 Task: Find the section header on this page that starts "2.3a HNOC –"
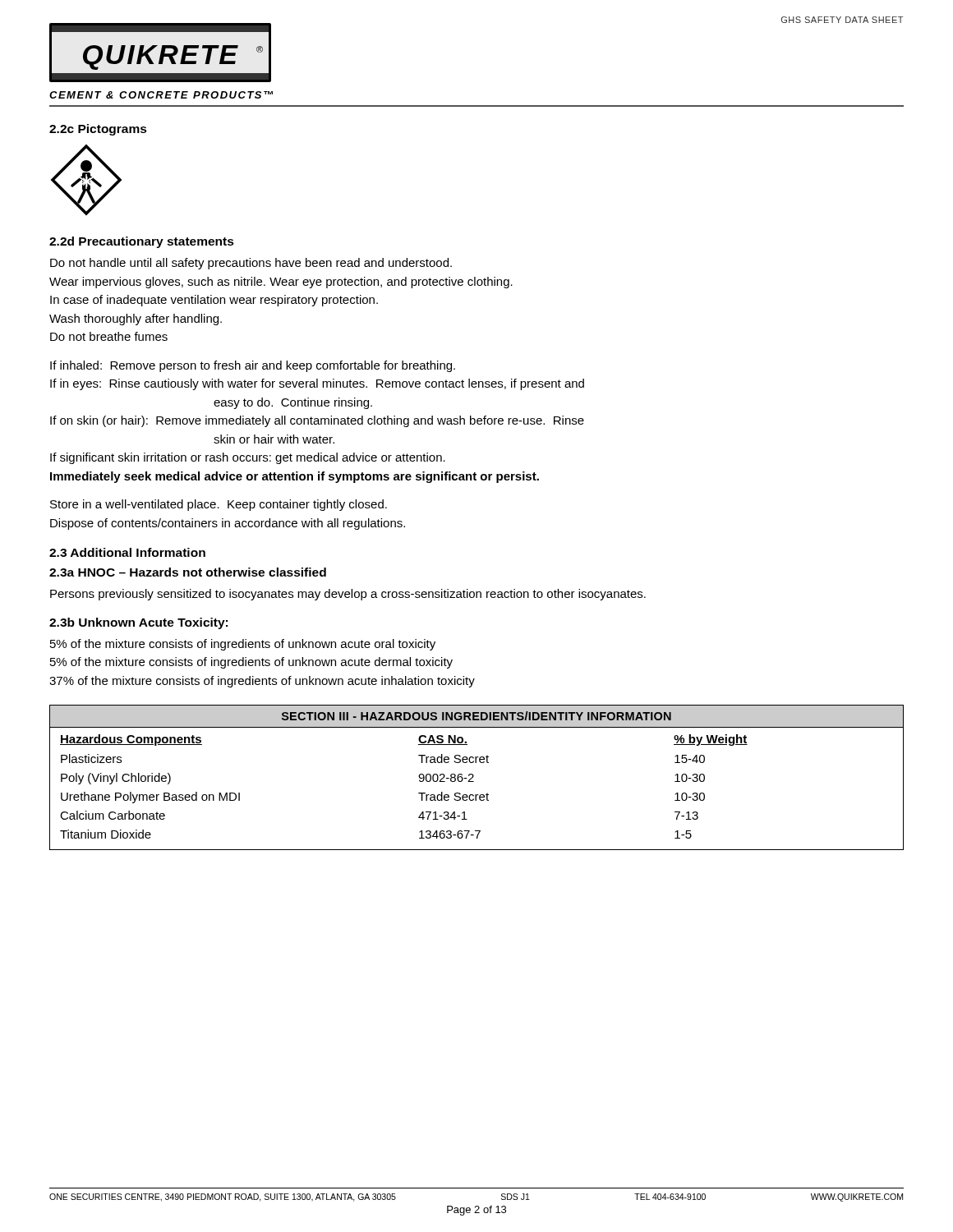(x=188, y=572)
